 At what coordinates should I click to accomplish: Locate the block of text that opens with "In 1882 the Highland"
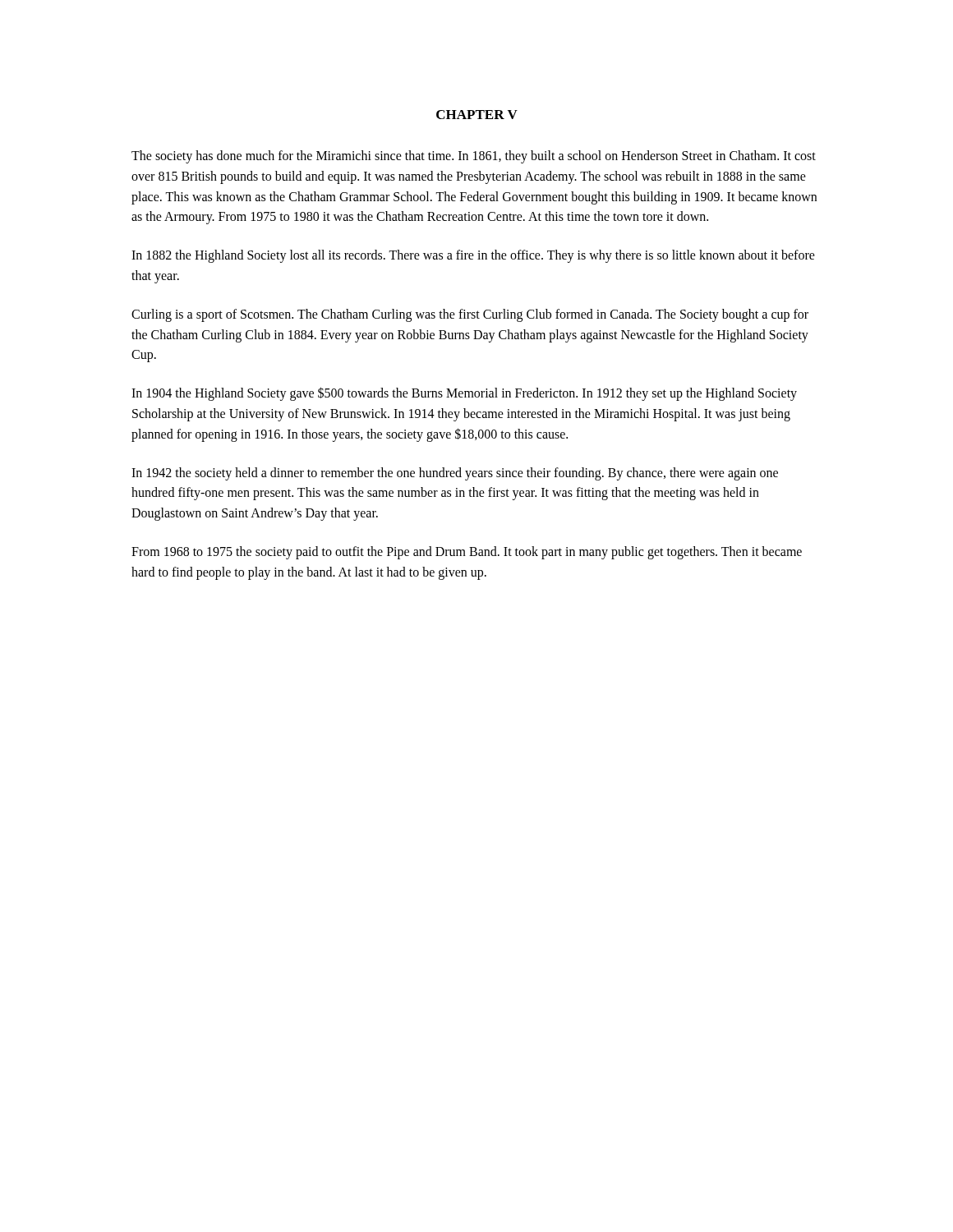473,265
